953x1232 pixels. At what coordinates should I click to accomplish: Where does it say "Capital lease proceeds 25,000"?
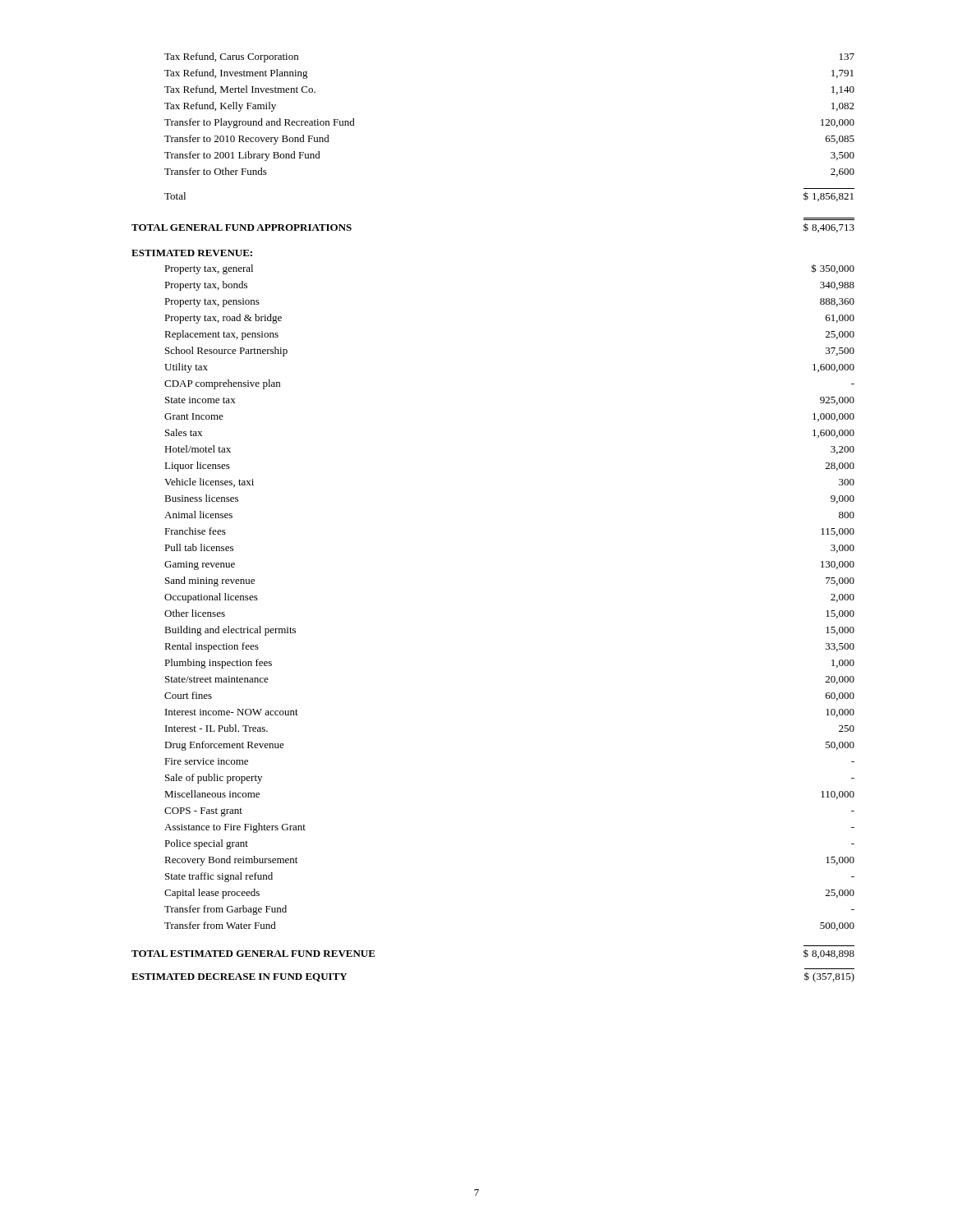coord(211,893)
